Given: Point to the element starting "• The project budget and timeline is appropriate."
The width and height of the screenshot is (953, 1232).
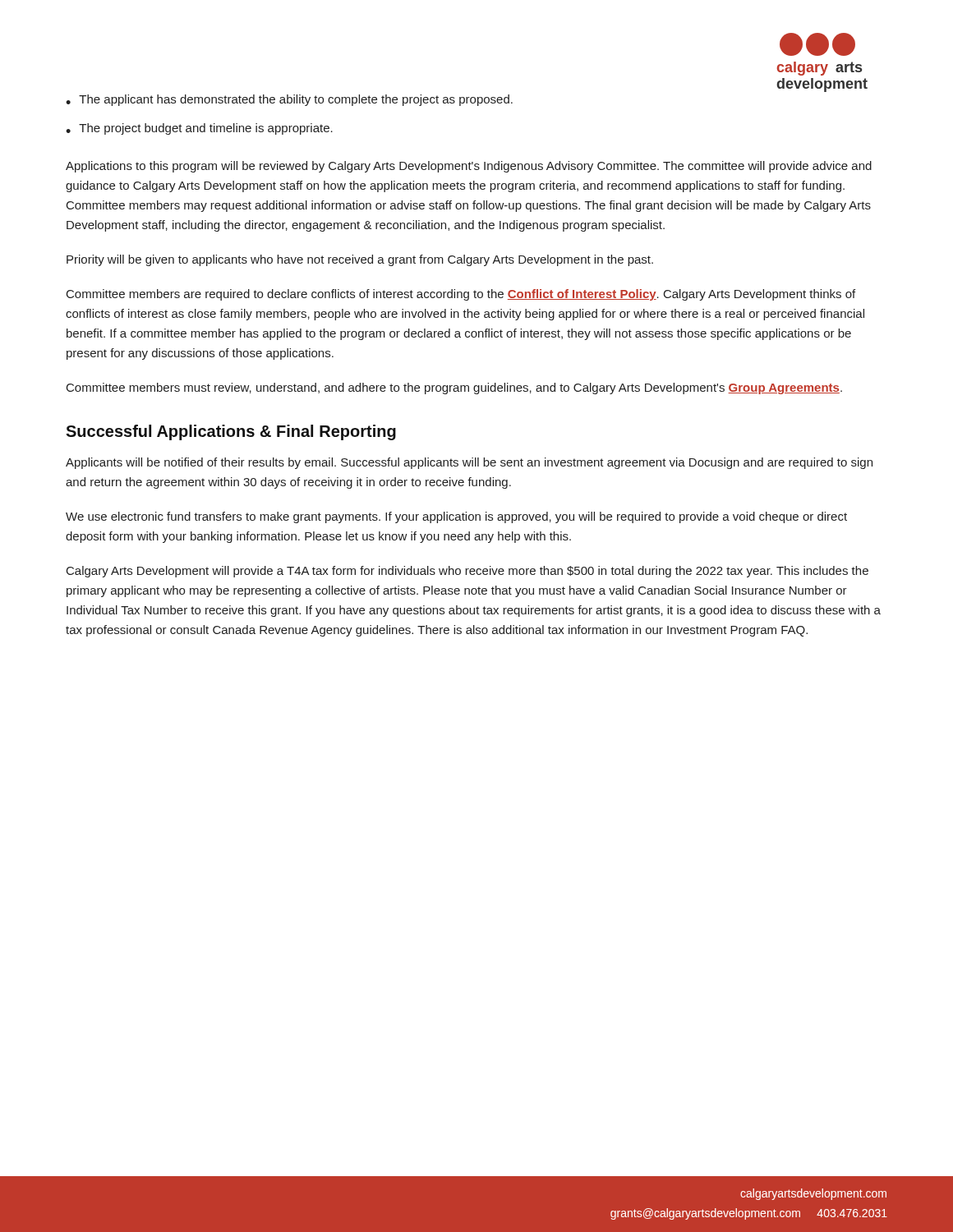Looking at the screenshot, I should click(x=200, y=131).
